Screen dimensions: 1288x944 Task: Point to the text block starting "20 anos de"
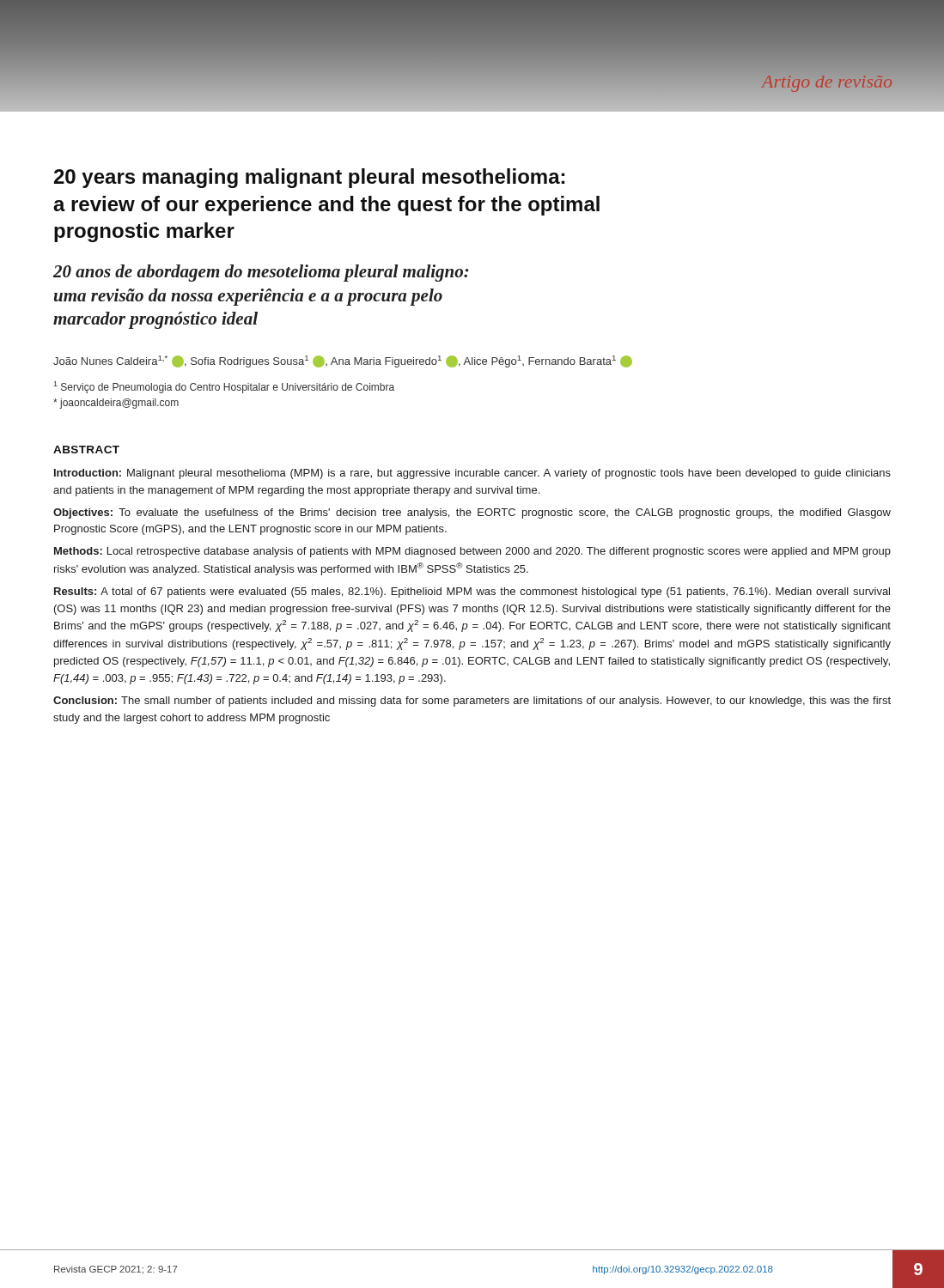tap(261, 295)
